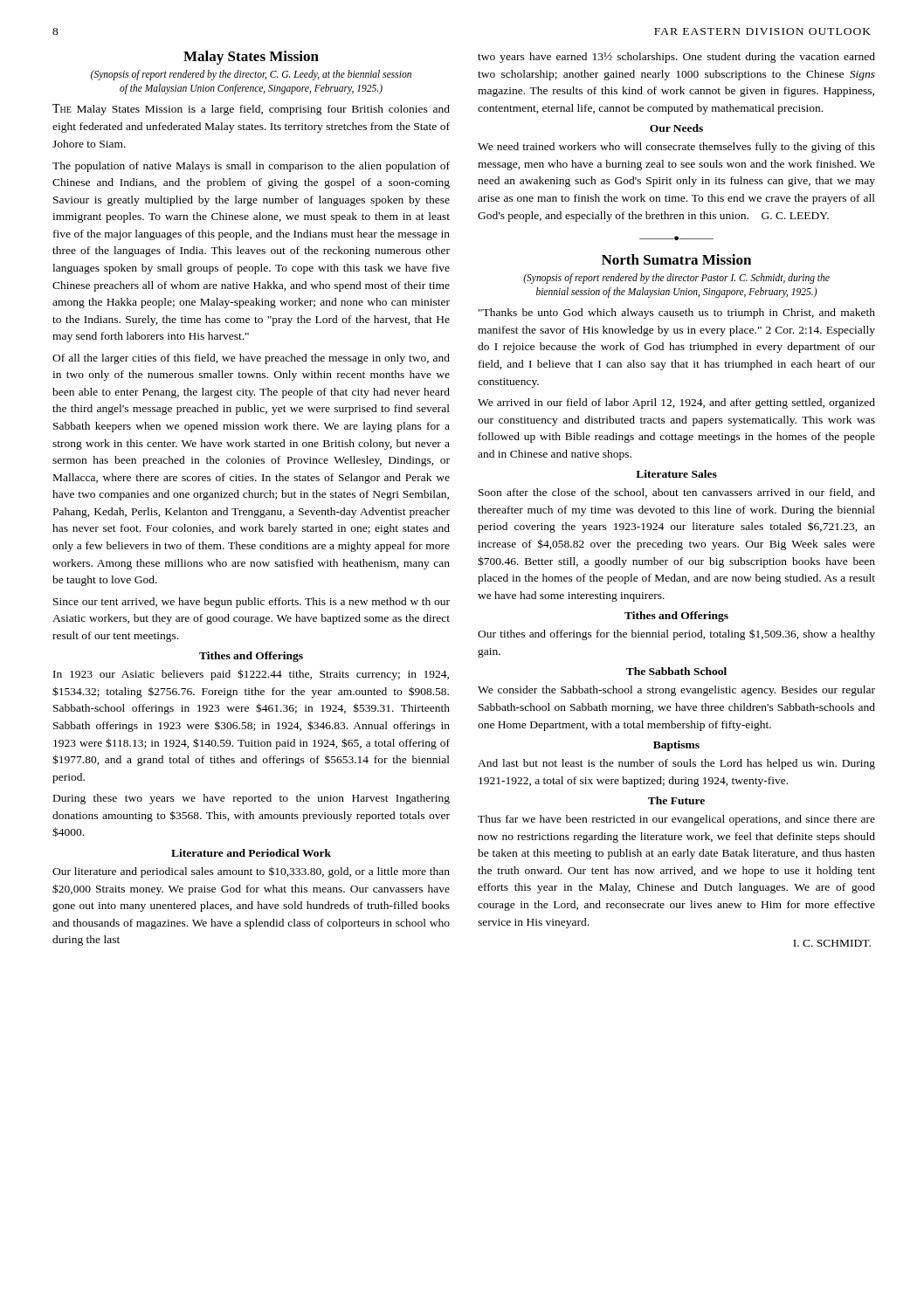Locate the block of text that opens with "And last but not least is the"
The height and width of the screenshot is (1310, 924).
(x=676, y=771)
